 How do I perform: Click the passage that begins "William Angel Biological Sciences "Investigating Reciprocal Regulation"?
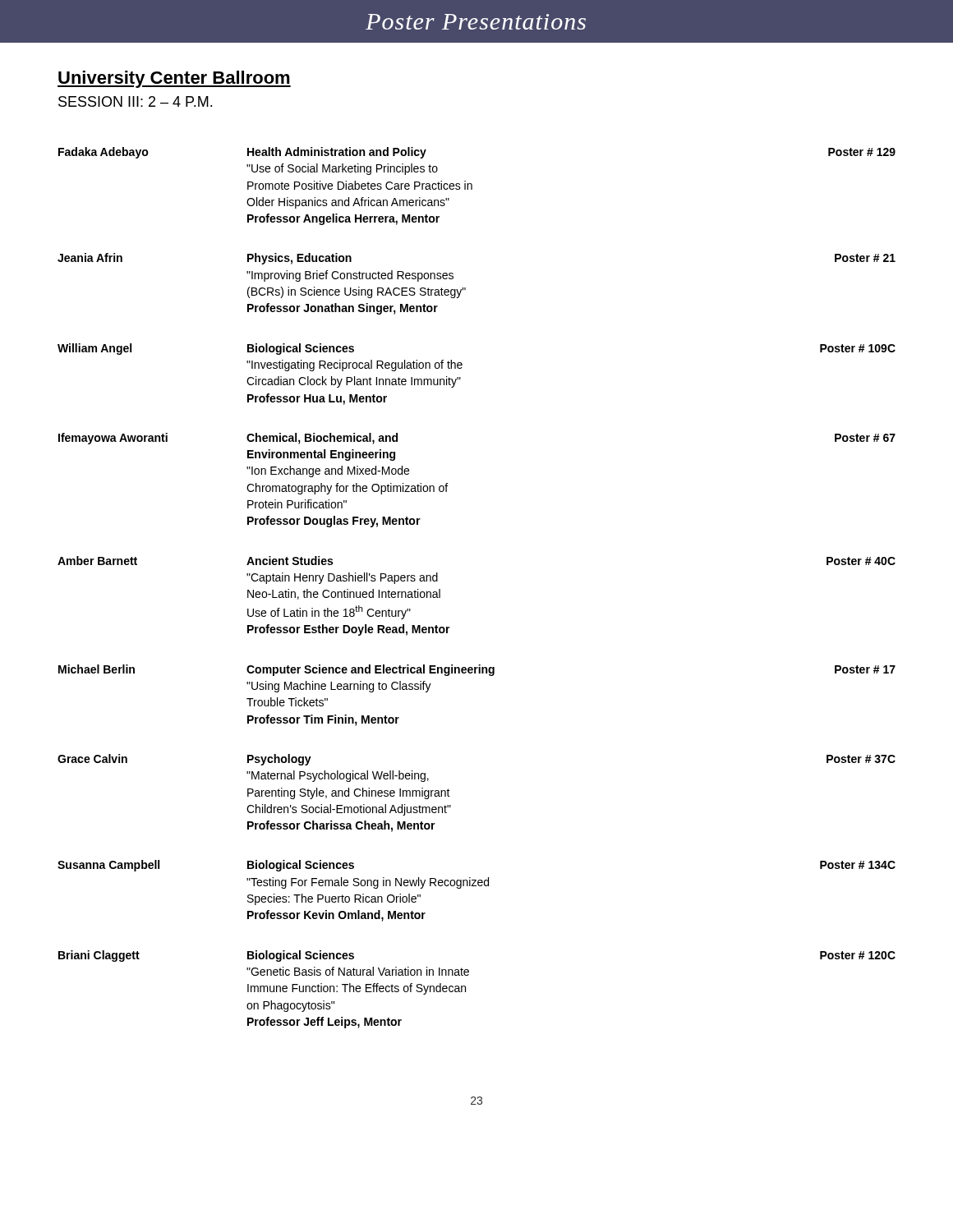click(x=89, y=349)
